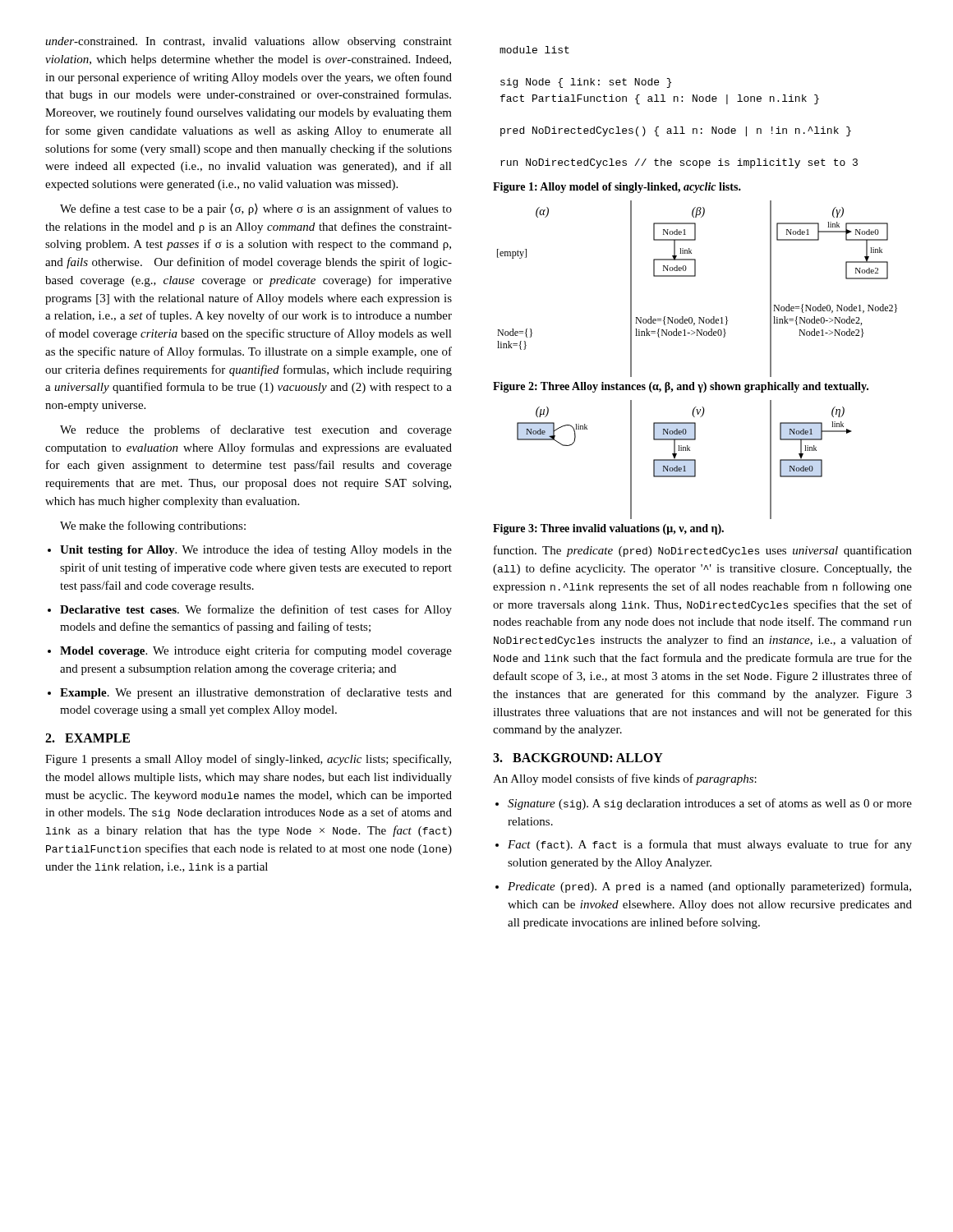Locate the block of text that opens with "An Alloy model consists of five"
953x1232 pixels.
702,779
